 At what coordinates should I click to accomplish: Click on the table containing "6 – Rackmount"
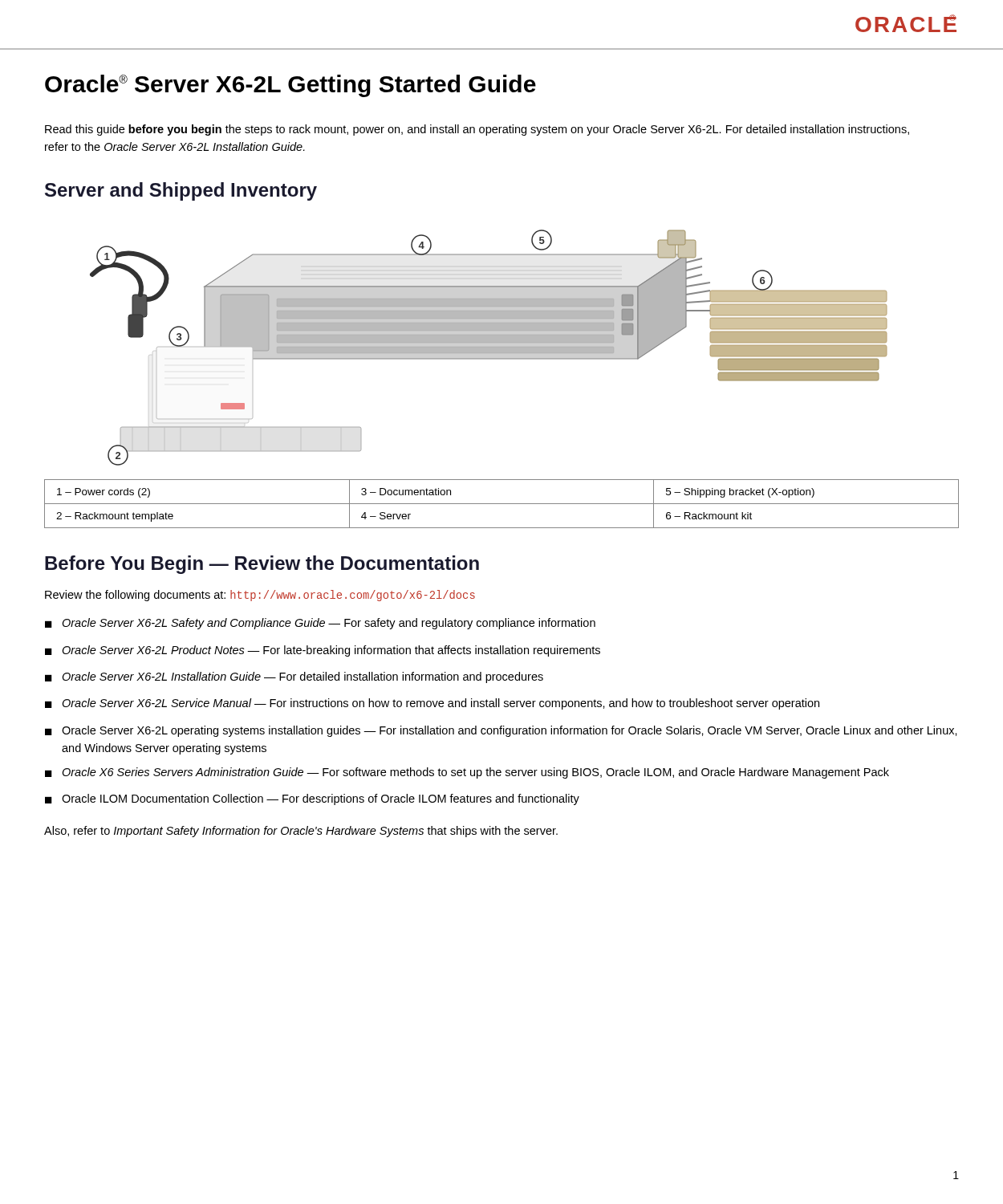tap(501, 504)
